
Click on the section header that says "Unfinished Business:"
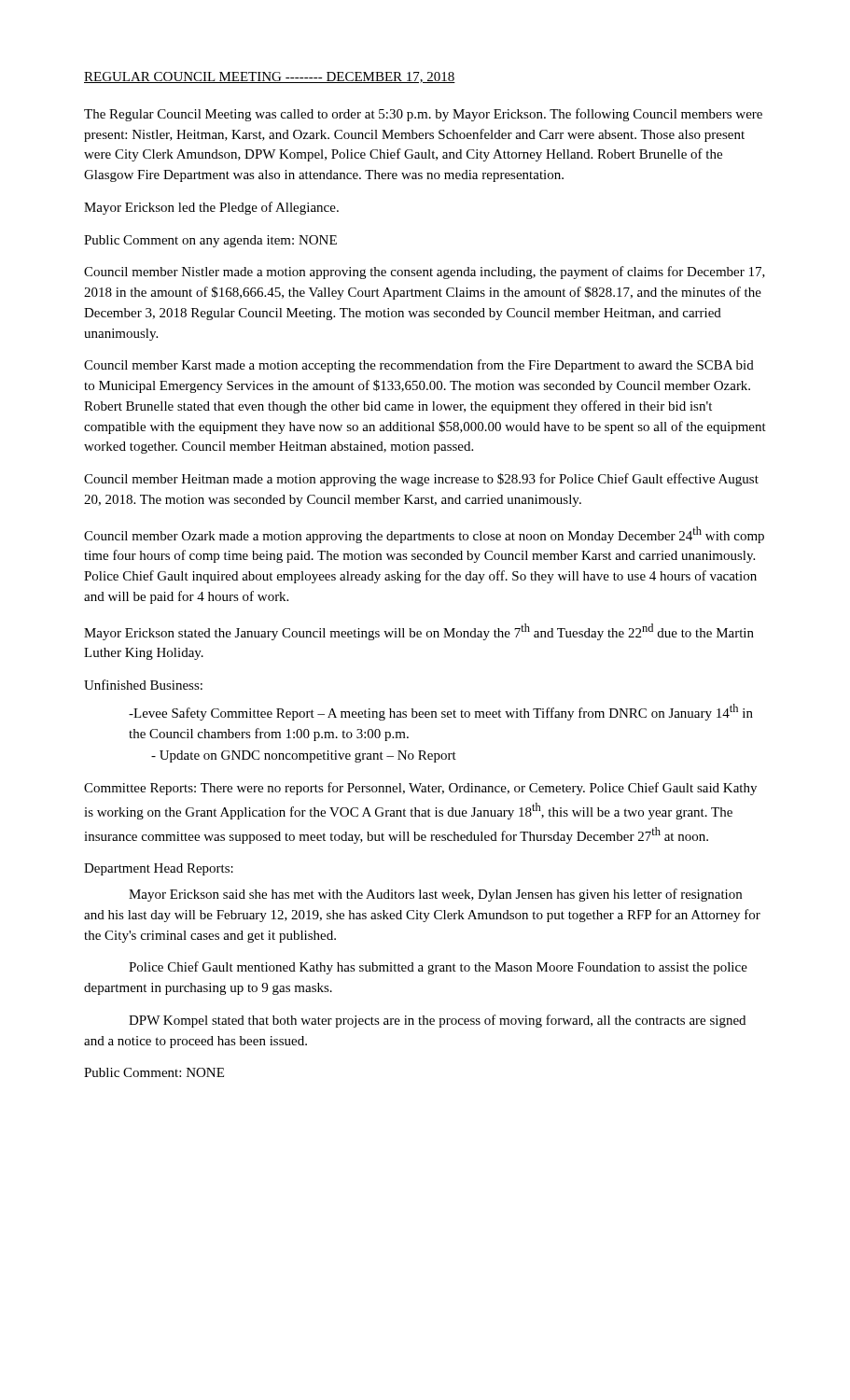144,685
